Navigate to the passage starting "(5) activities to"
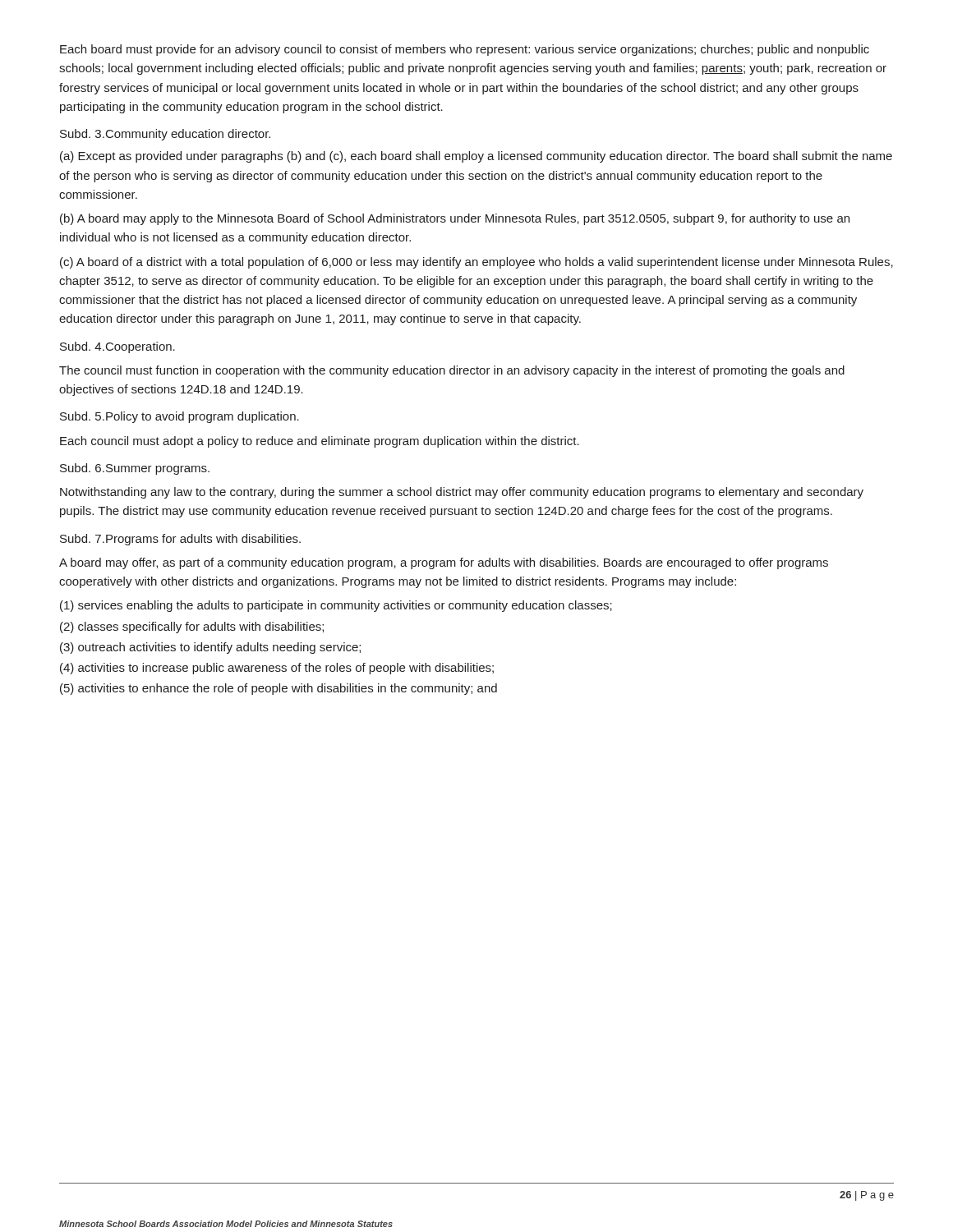Image resolution: width=953 pixels, height=1232 pixels. pyautogui.click(x=278, y=688)
